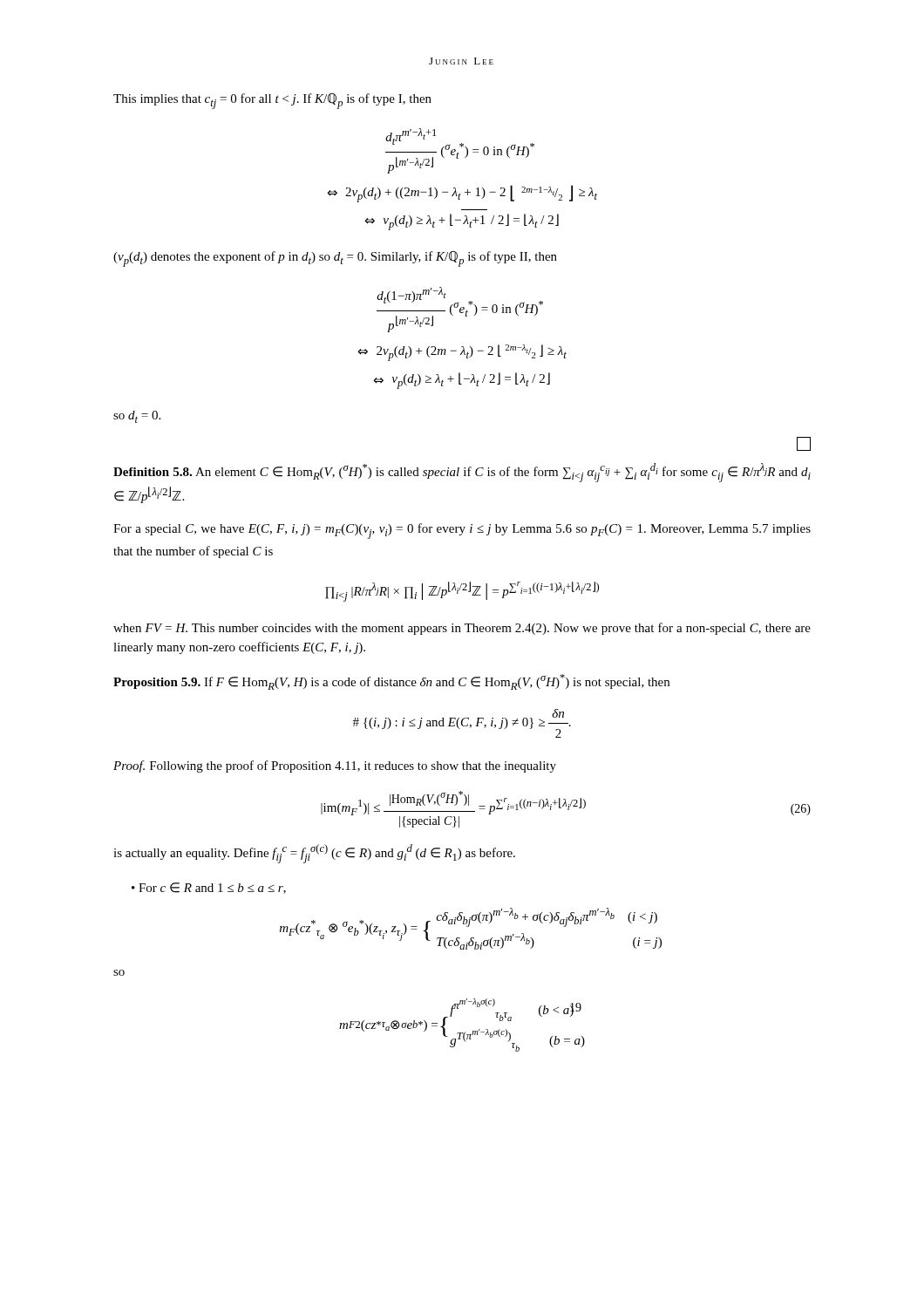Locate the block of text that opens with "Proposition 5.9. If F ∈ HomR(V, H) is"
This screenshot has height=1308, width=924.
pos(462,707)
